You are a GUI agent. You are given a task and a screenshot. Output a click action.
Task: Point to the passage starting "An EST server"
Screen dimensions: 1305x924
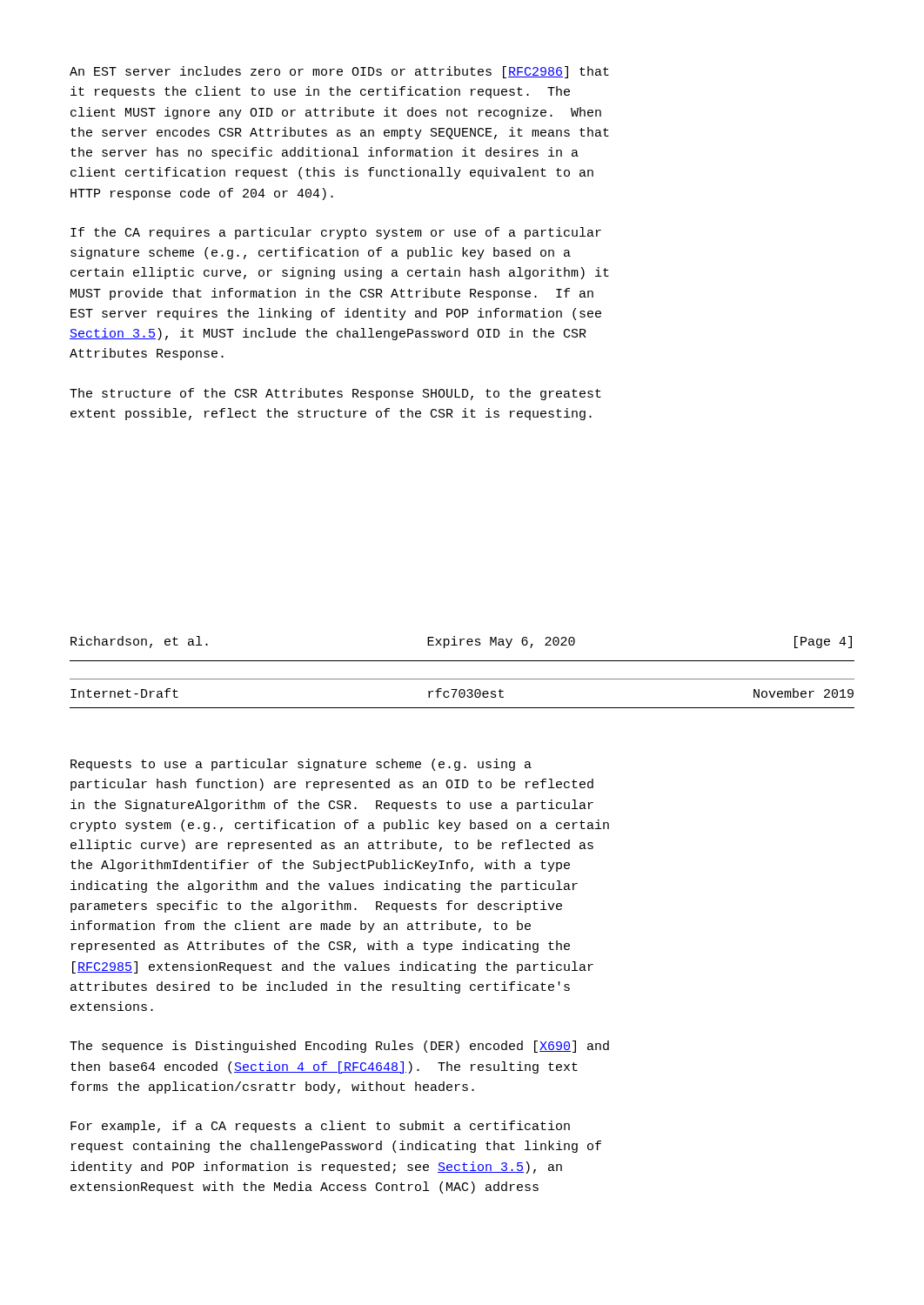(x=340, y=133)
